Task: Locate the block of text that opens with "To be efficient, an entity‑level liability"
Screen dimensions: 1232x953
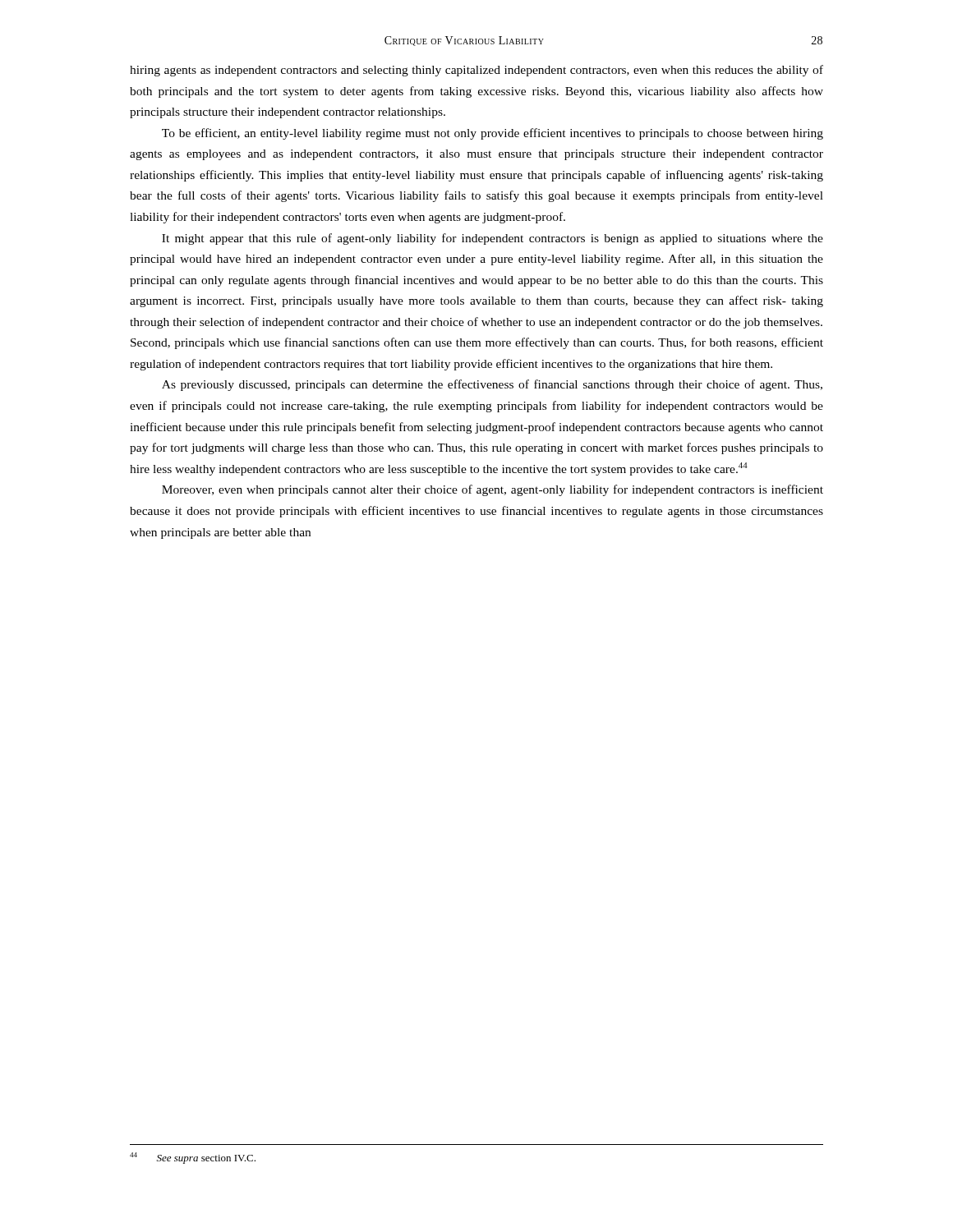Action: (476, 175)
